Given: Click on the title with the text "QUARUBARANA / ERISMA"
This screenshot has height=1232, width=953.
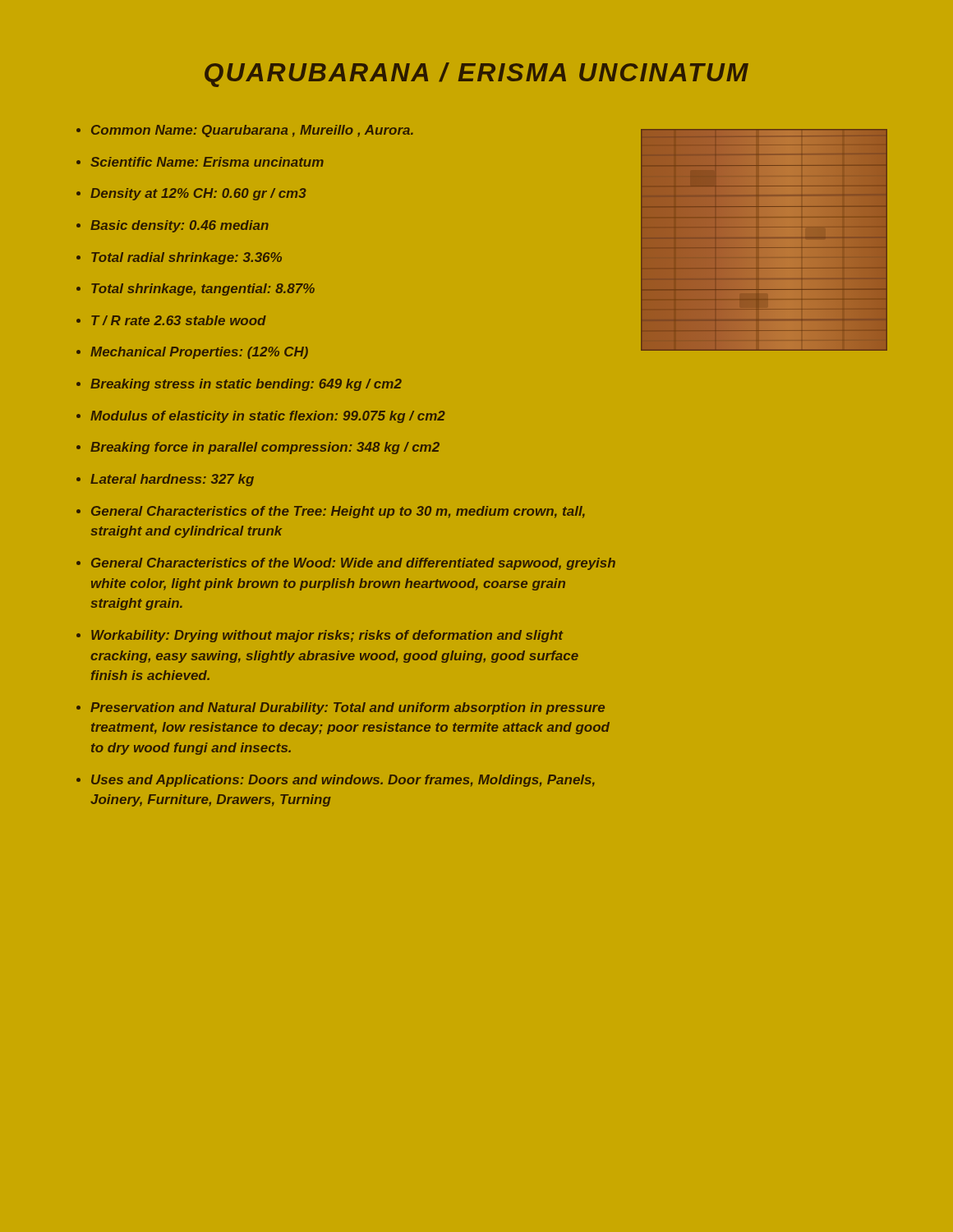Looking at the screenshot, I should [476, 72].
